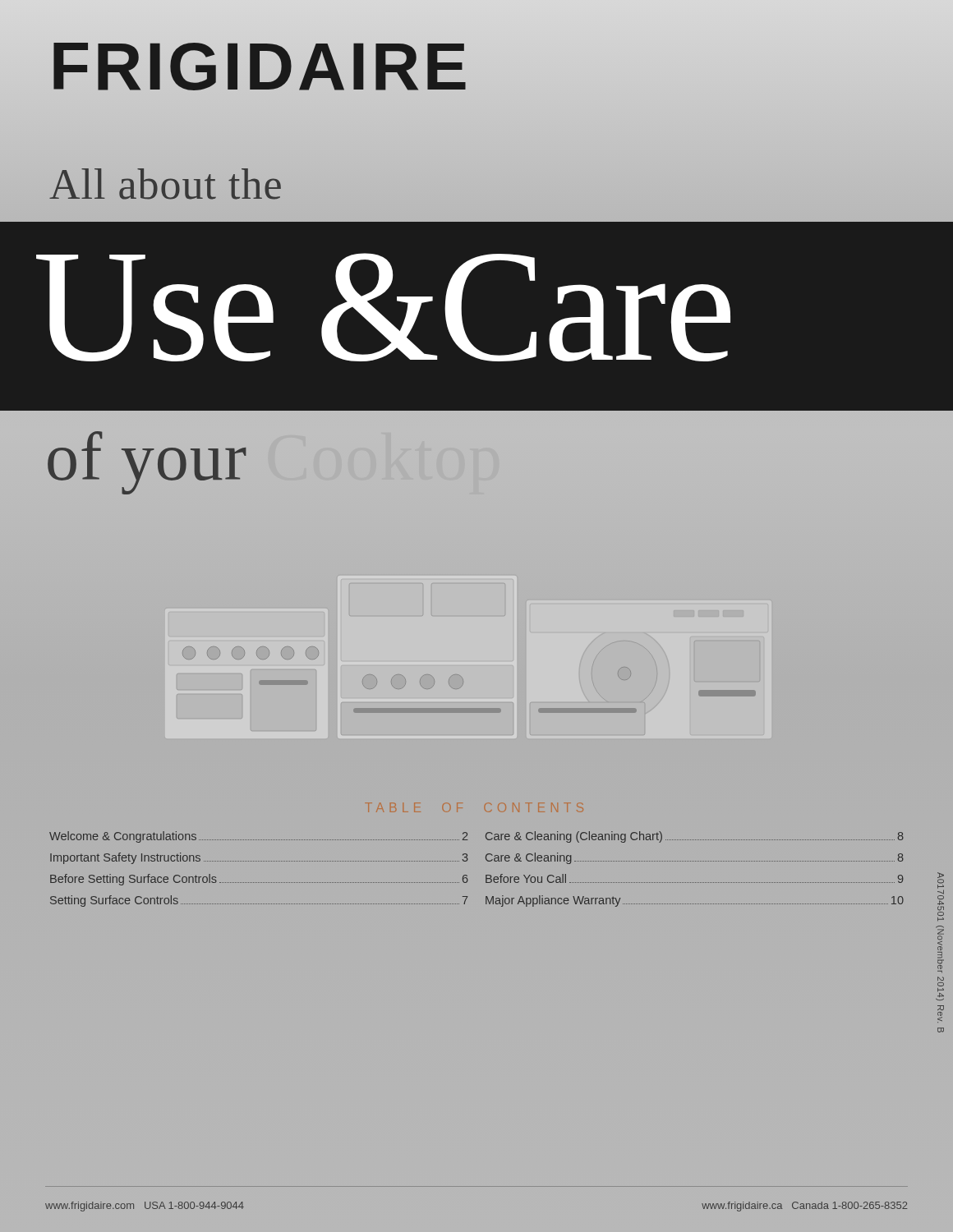Find the passage starting "Major Appliance Warranty 10"
The width and height of the screenshot is (953, 1232).
[694, 900]
